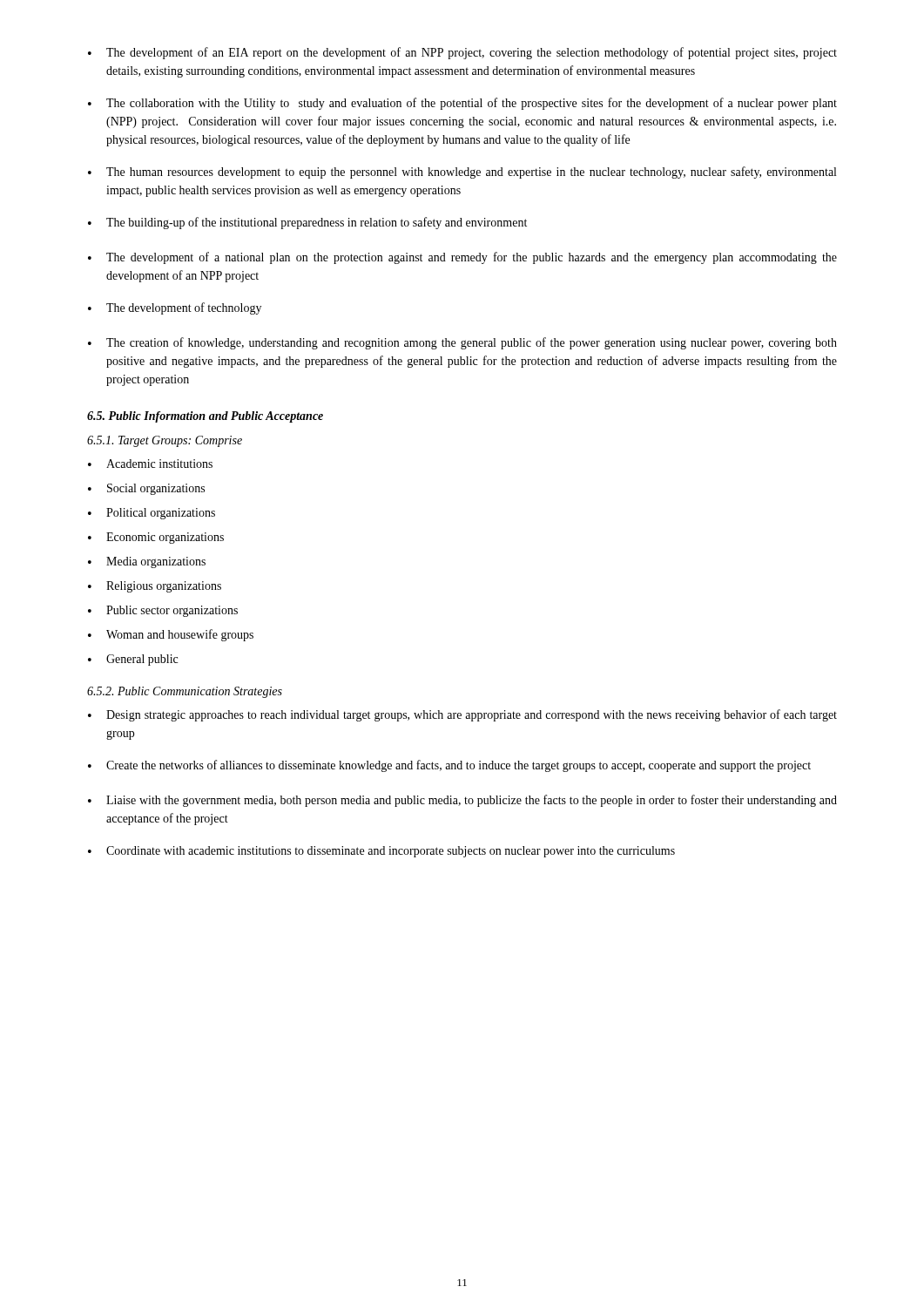Screen dimensions: 1307x924
Task: Click the passage that begins "• Create the networks of"
Action: [462, 767]
